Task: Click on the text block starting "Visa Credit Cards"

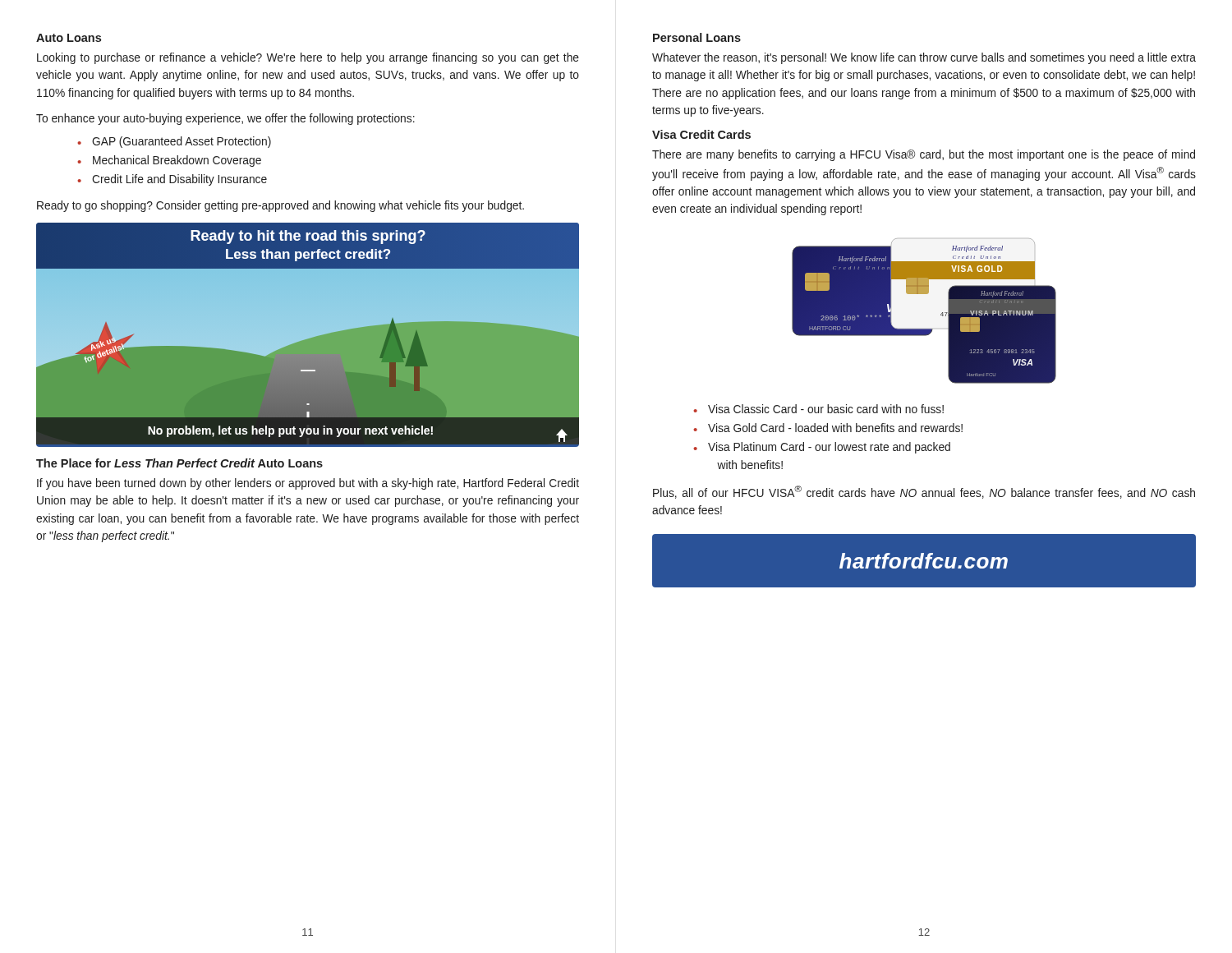Action: [702, 134]
